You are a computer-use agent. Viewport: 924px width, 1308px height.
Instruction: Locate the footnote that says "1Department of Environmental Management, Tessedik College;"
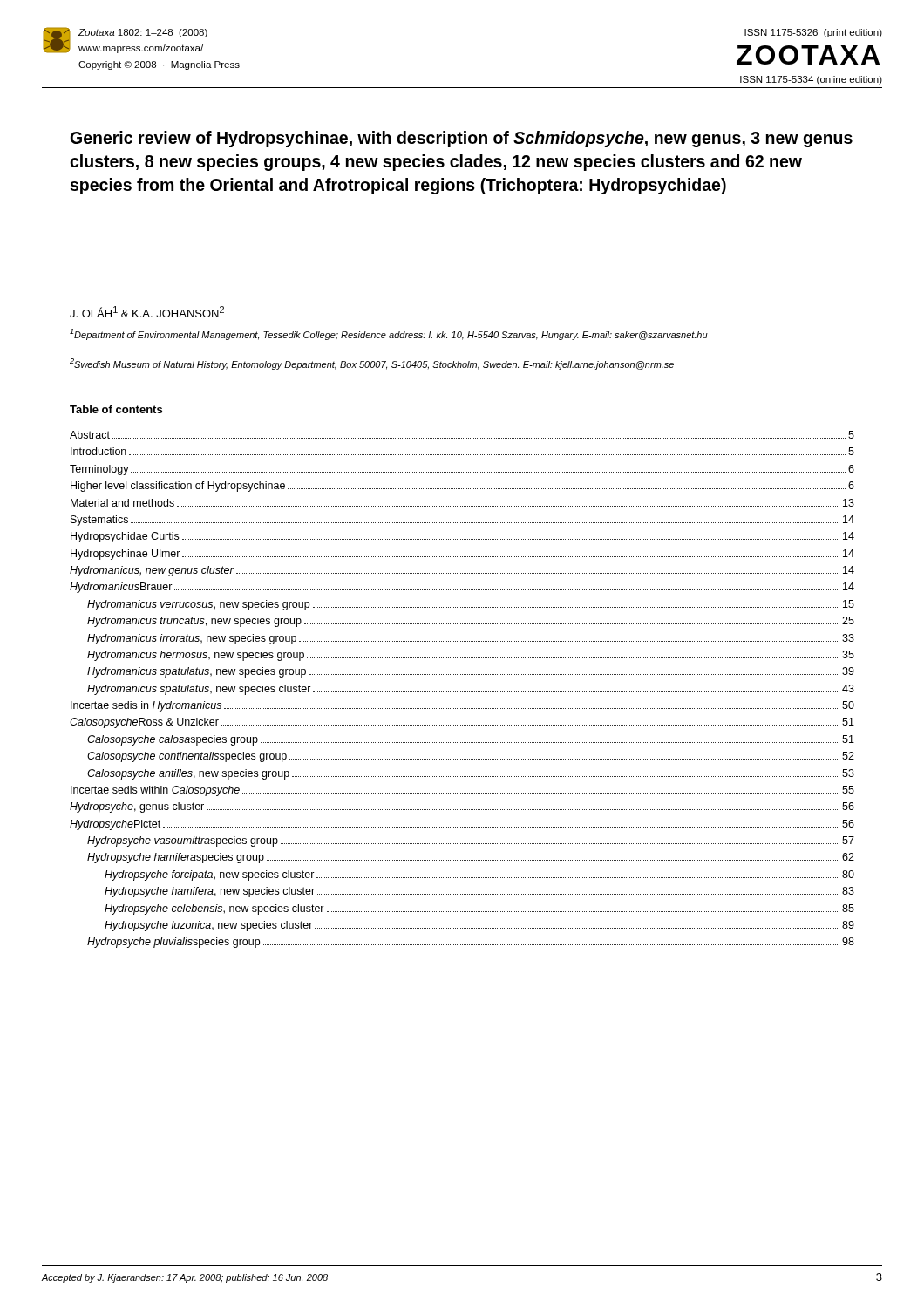[389, 333]
